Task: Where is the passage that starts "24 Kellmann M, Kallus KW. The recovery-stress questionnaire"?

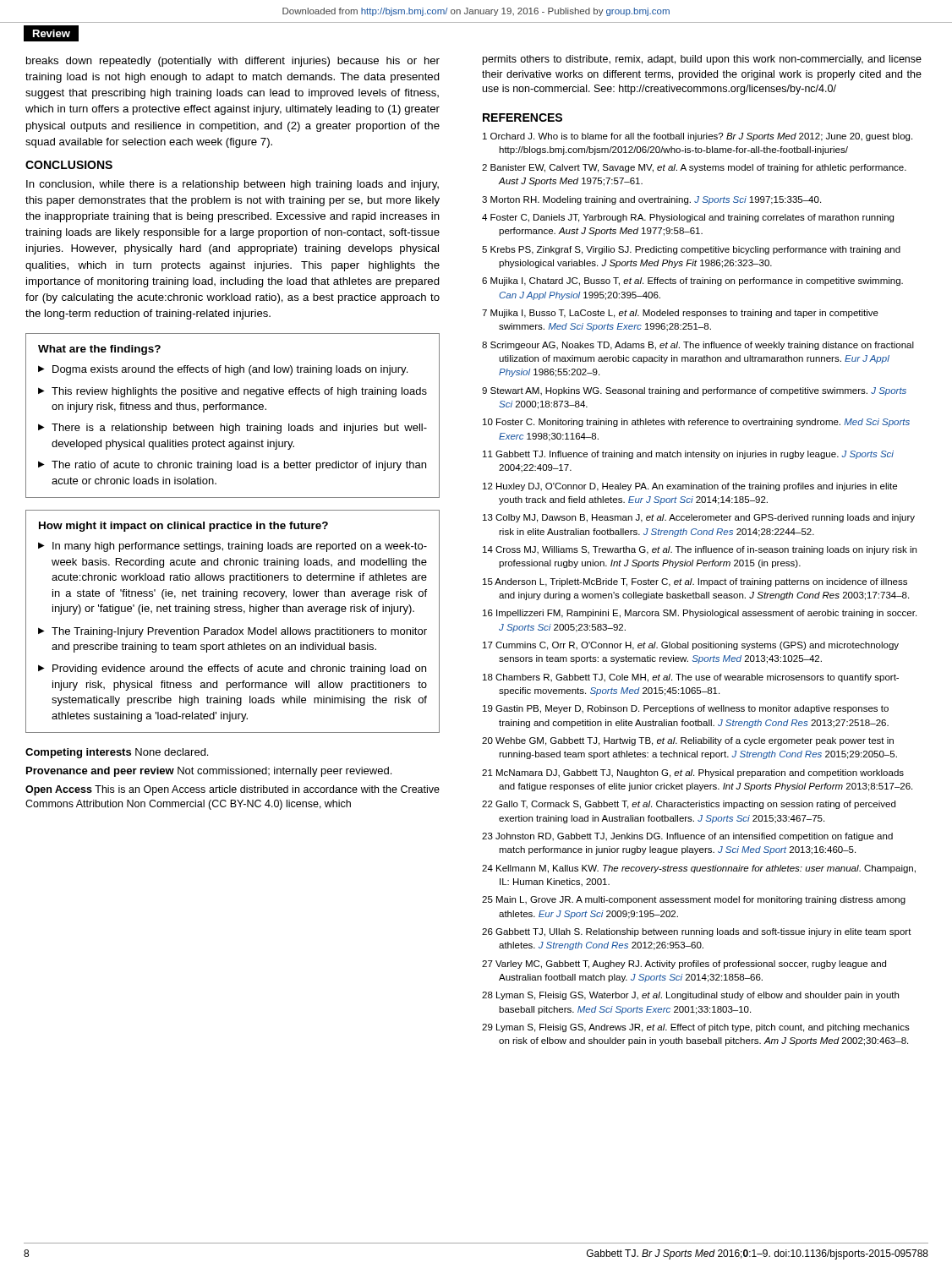Action: pos(699,875)
